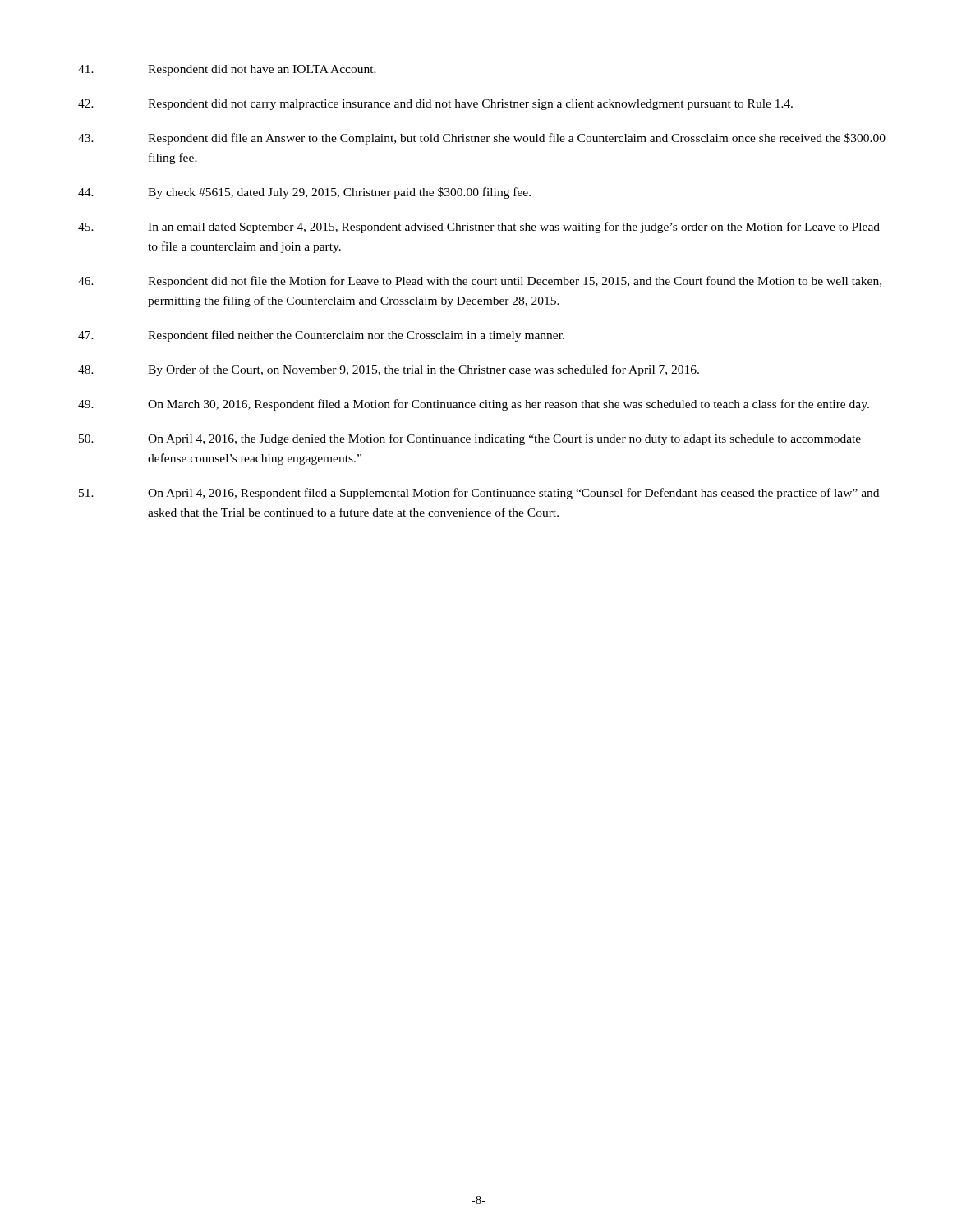The width and height of the screenshot is (957, 1232).
Task: Locate the region starting "47. Respondent filed neither the Counterclaim nor the"
Action: 485,335
